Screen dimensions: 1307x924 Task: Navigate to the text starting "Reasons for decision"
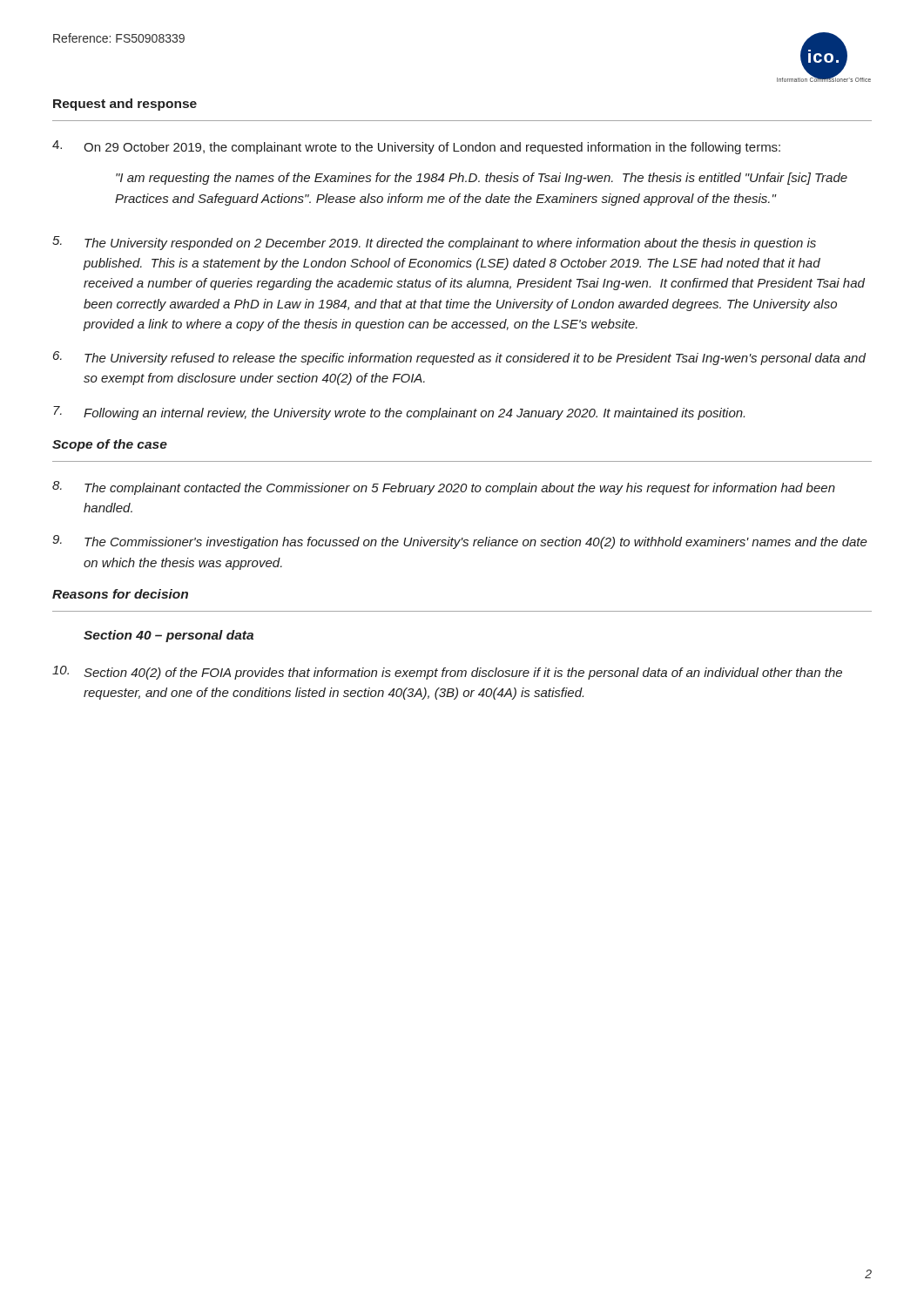click(462, 599)
